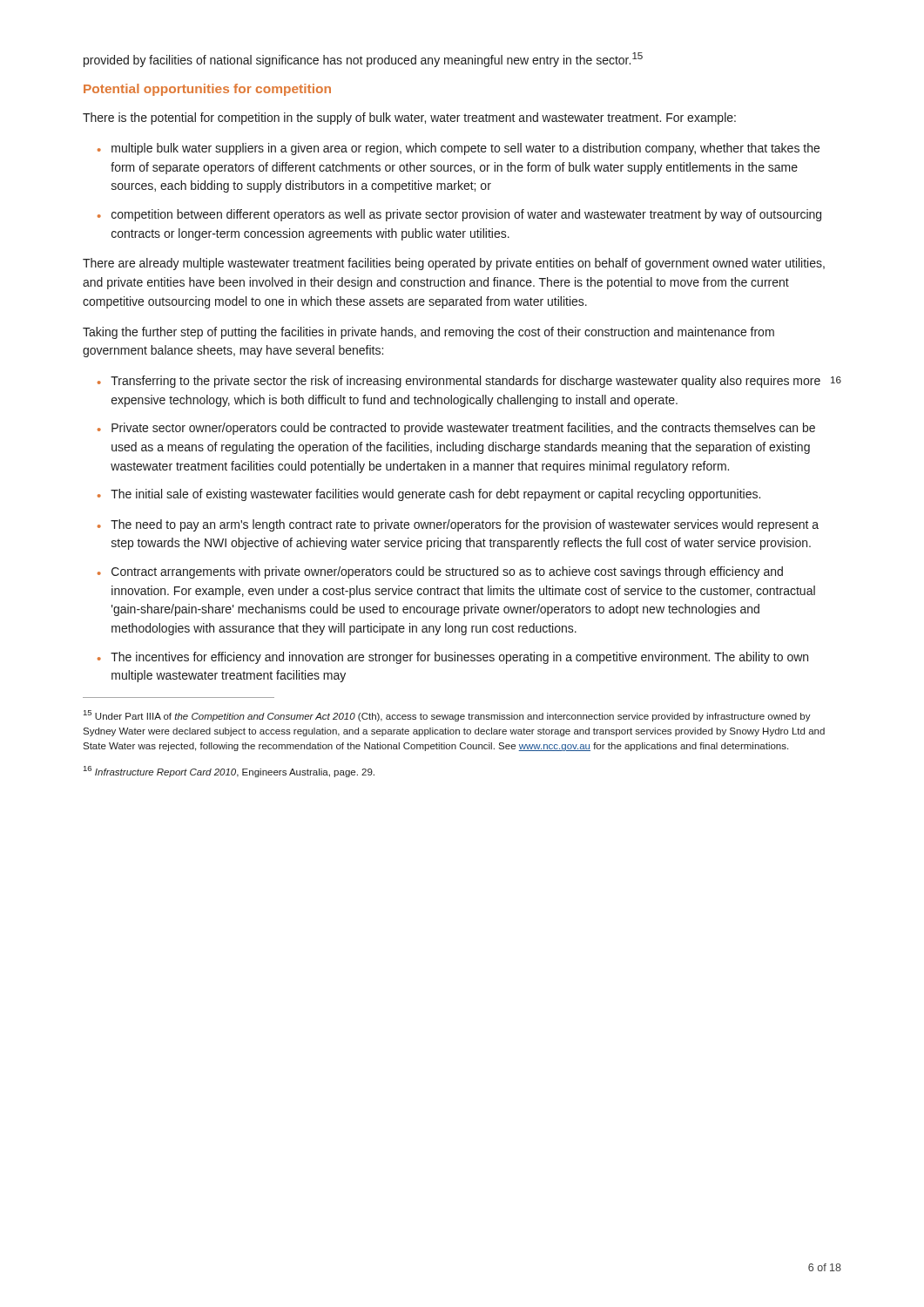Find the list item with the text "Contract arrangements with private"

[462, 601]
